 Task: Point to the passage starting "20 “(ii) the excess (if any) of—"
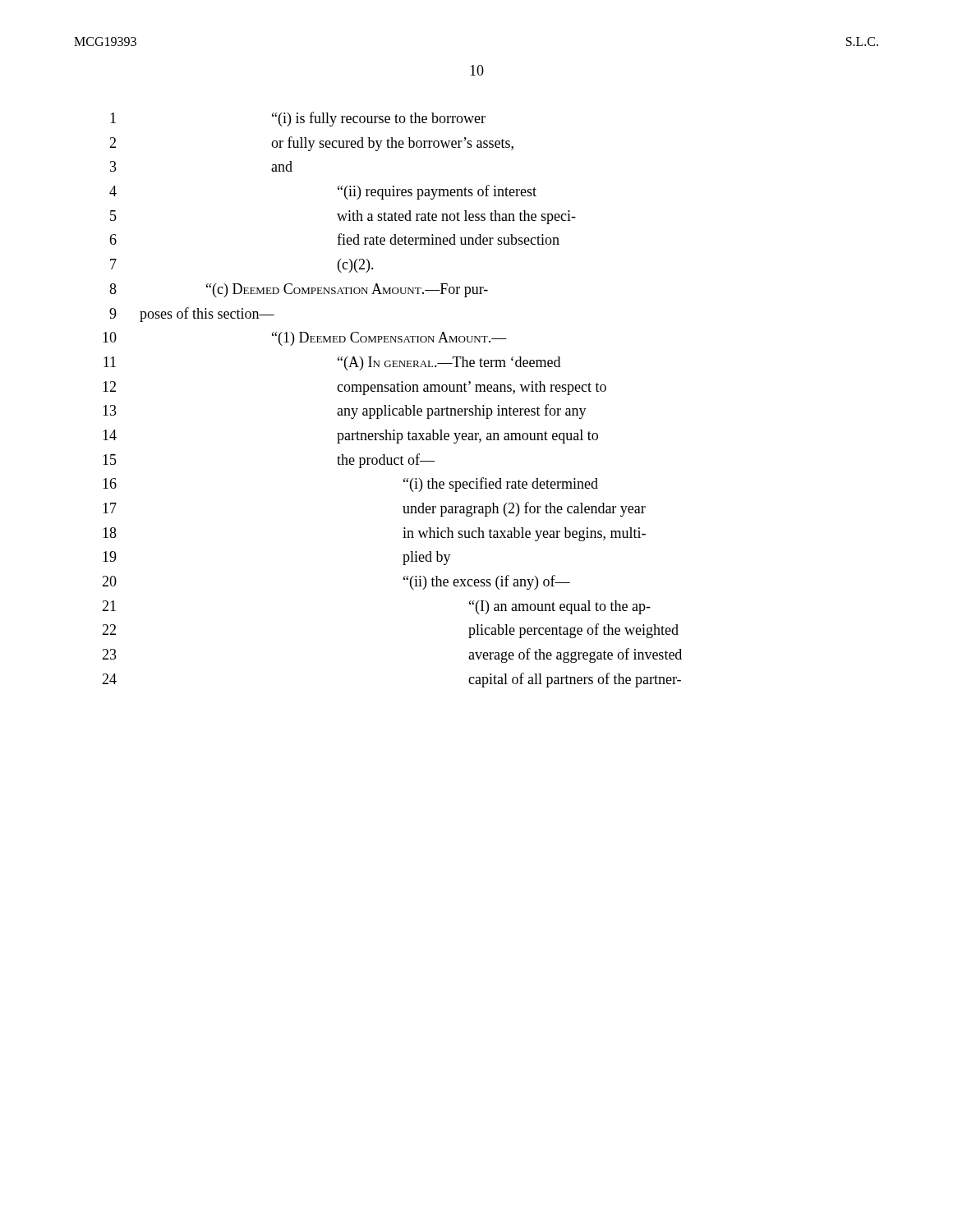click(476, 582)
